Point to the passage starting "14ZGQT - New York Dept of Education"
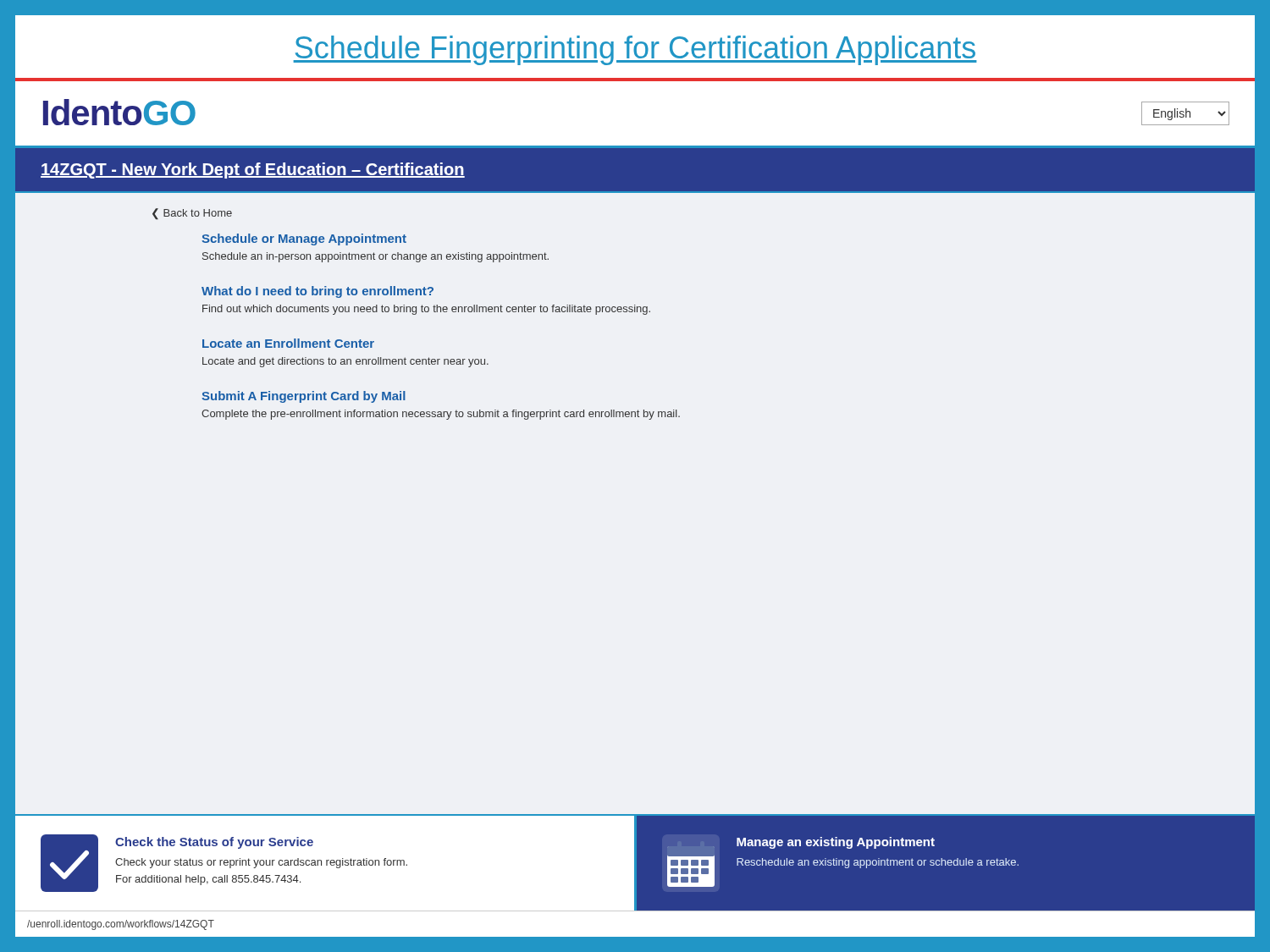This screenshot has height=952, width=1270. click(x=252, y=169)
